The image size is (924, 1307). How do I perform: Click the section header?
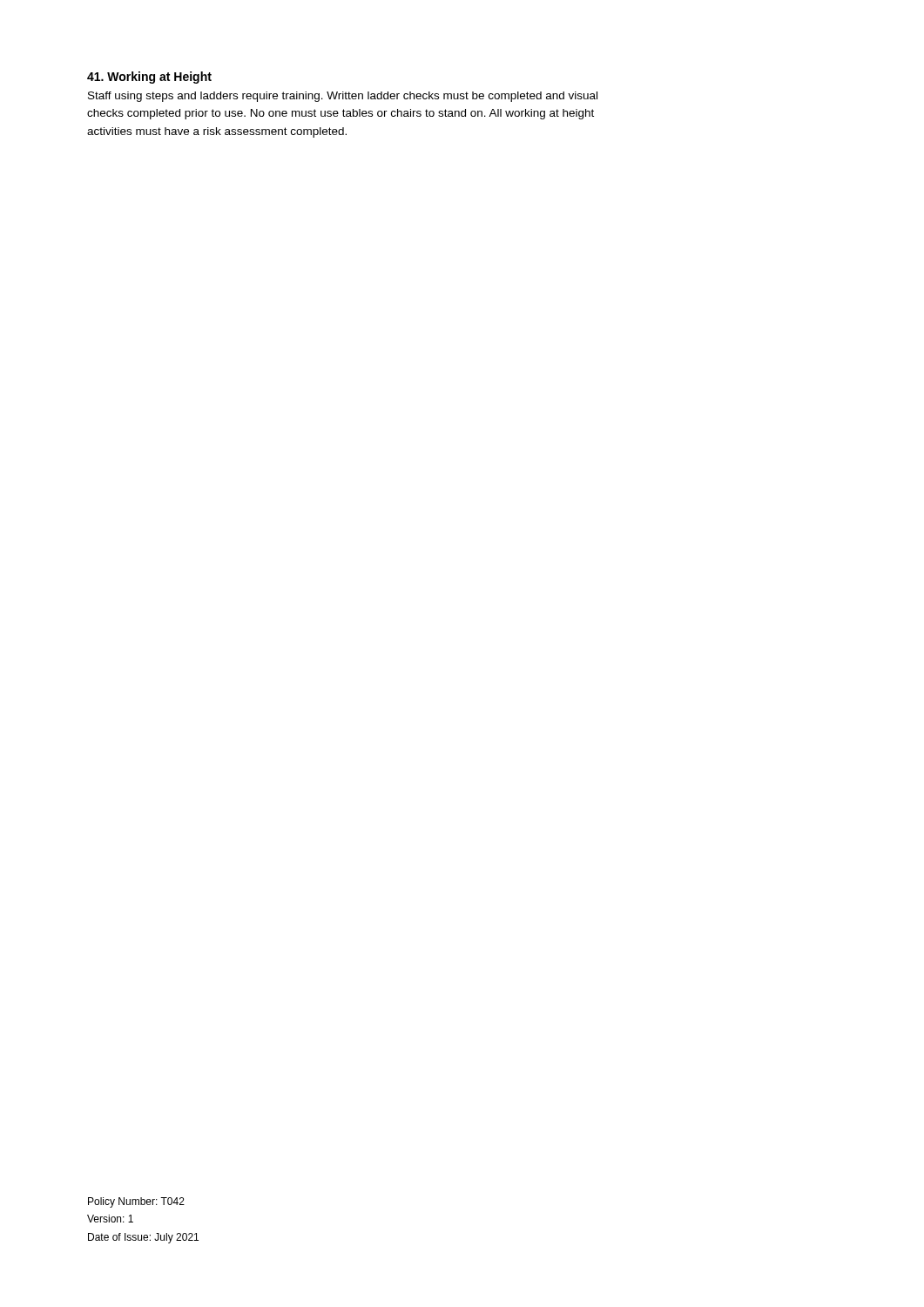coord(149,77)
